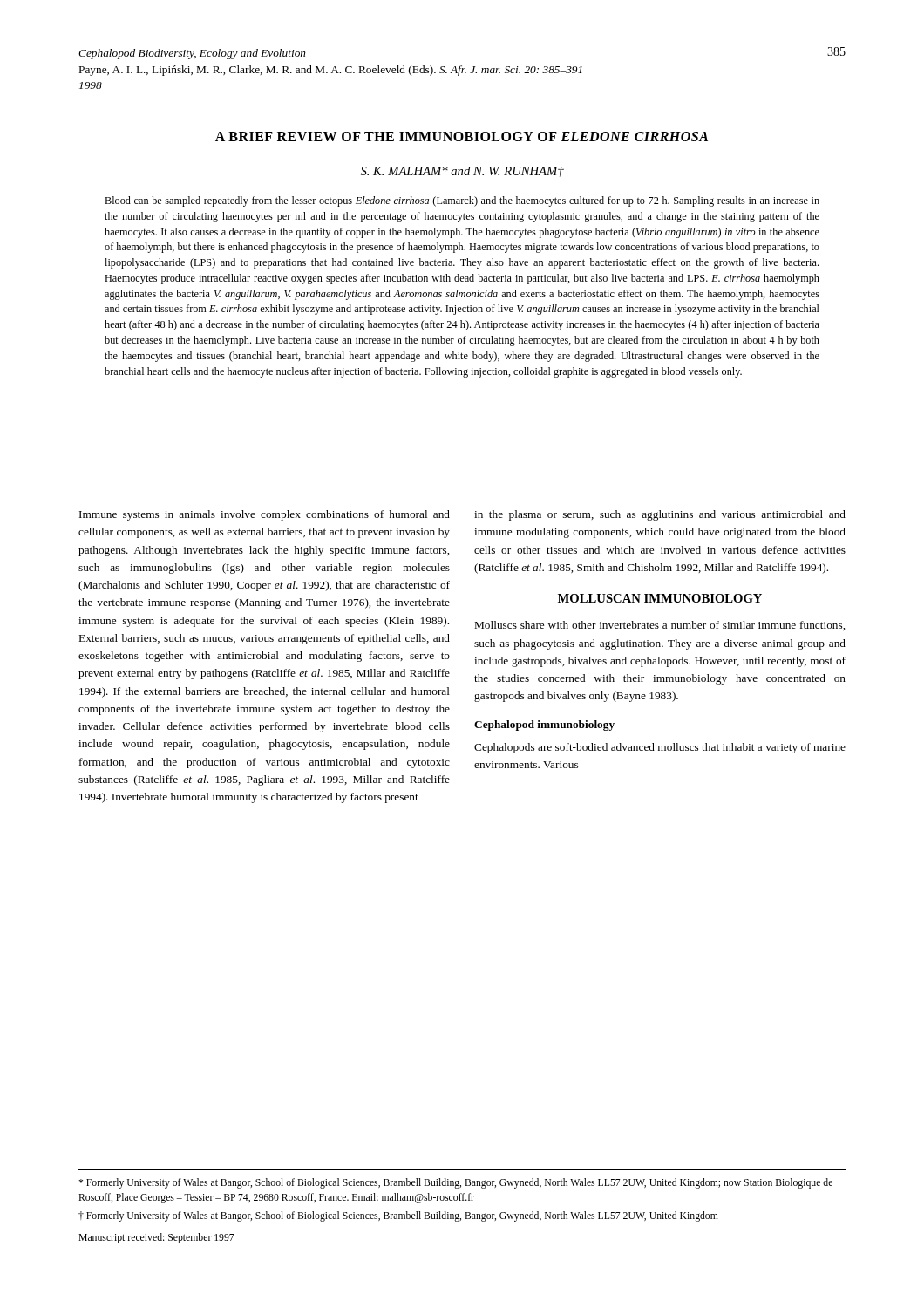Find the text block that says "in the plasma or serum, such"

point(660,541)
